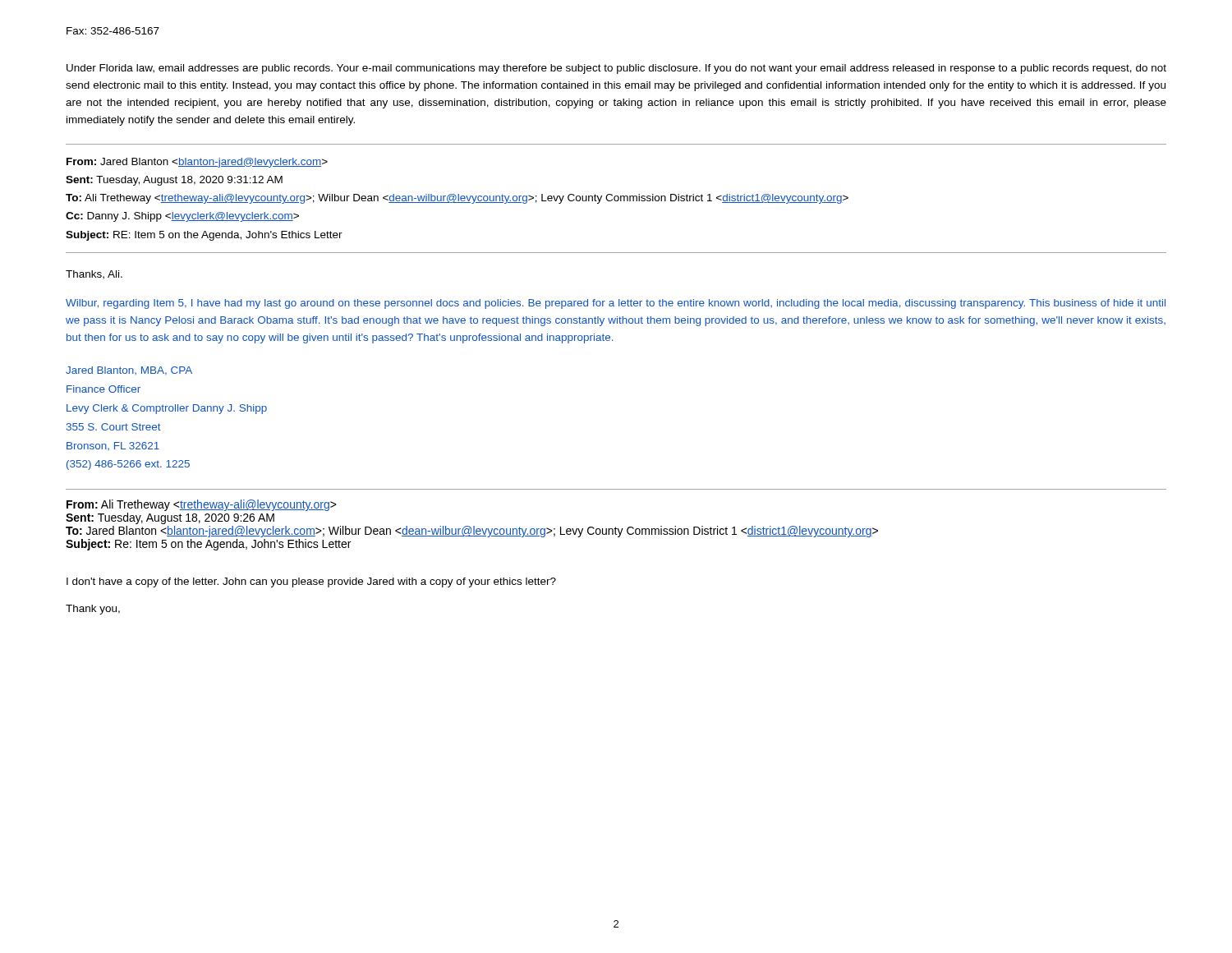Point to the block beginning "From: Ali Tretheway Sent:"
The image size is (1232, 953).
(x=616, y=524)
